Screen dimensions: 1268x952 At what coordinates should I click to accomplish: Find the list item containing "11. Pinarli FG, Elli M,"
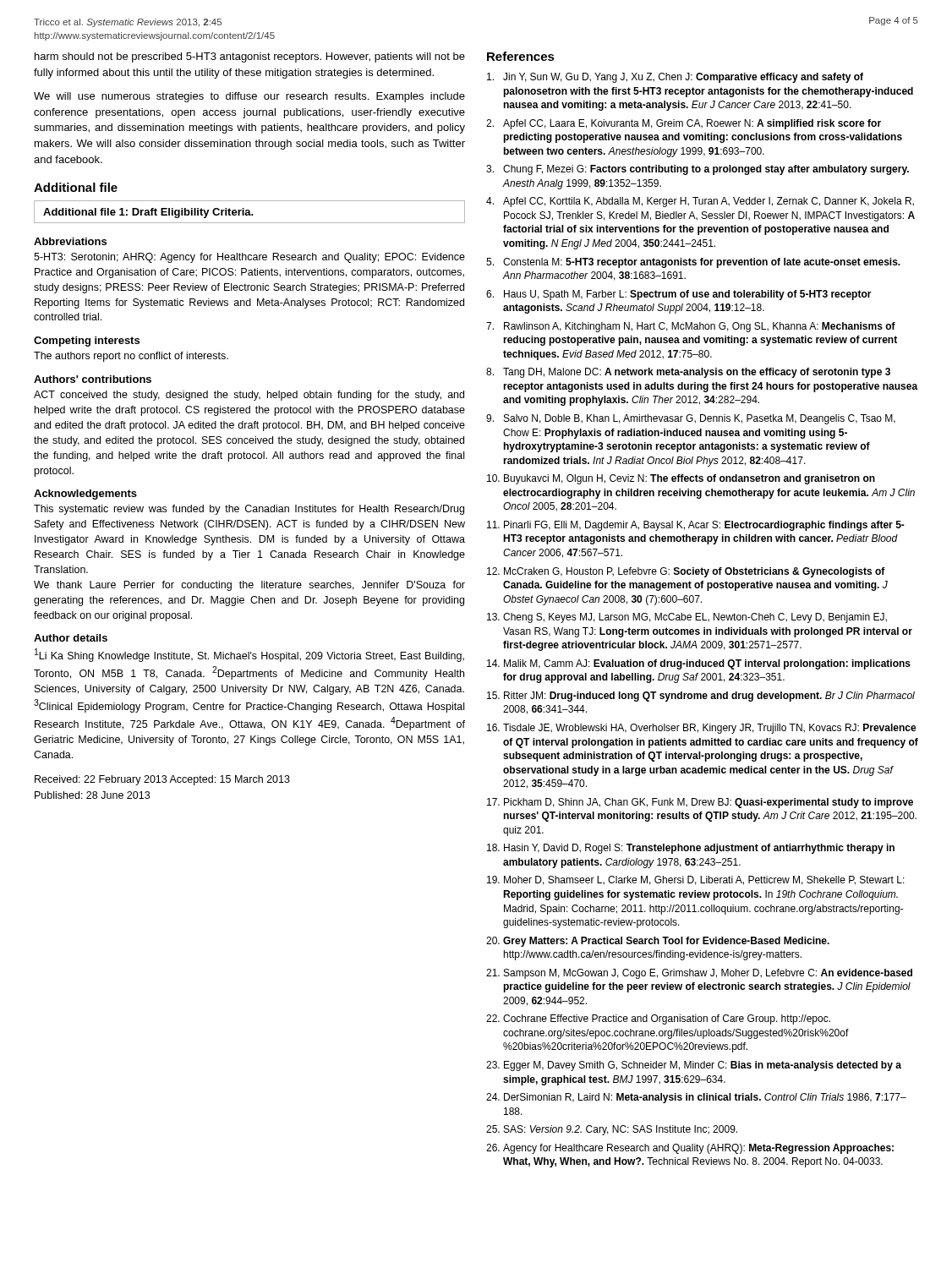[x=702, y=539]
